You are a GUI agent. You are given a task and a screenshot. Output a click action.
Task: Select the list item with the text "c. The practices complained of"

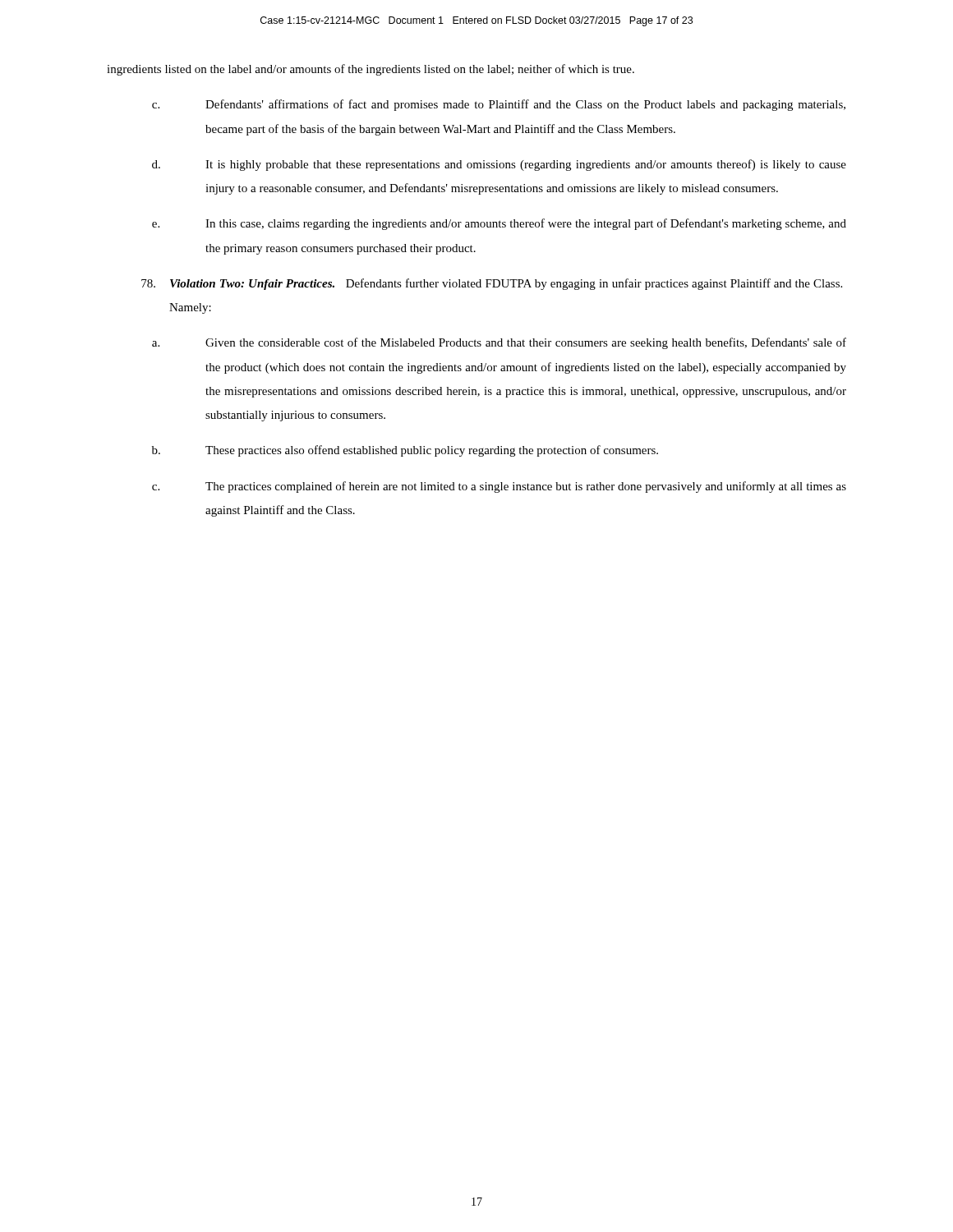476,498
